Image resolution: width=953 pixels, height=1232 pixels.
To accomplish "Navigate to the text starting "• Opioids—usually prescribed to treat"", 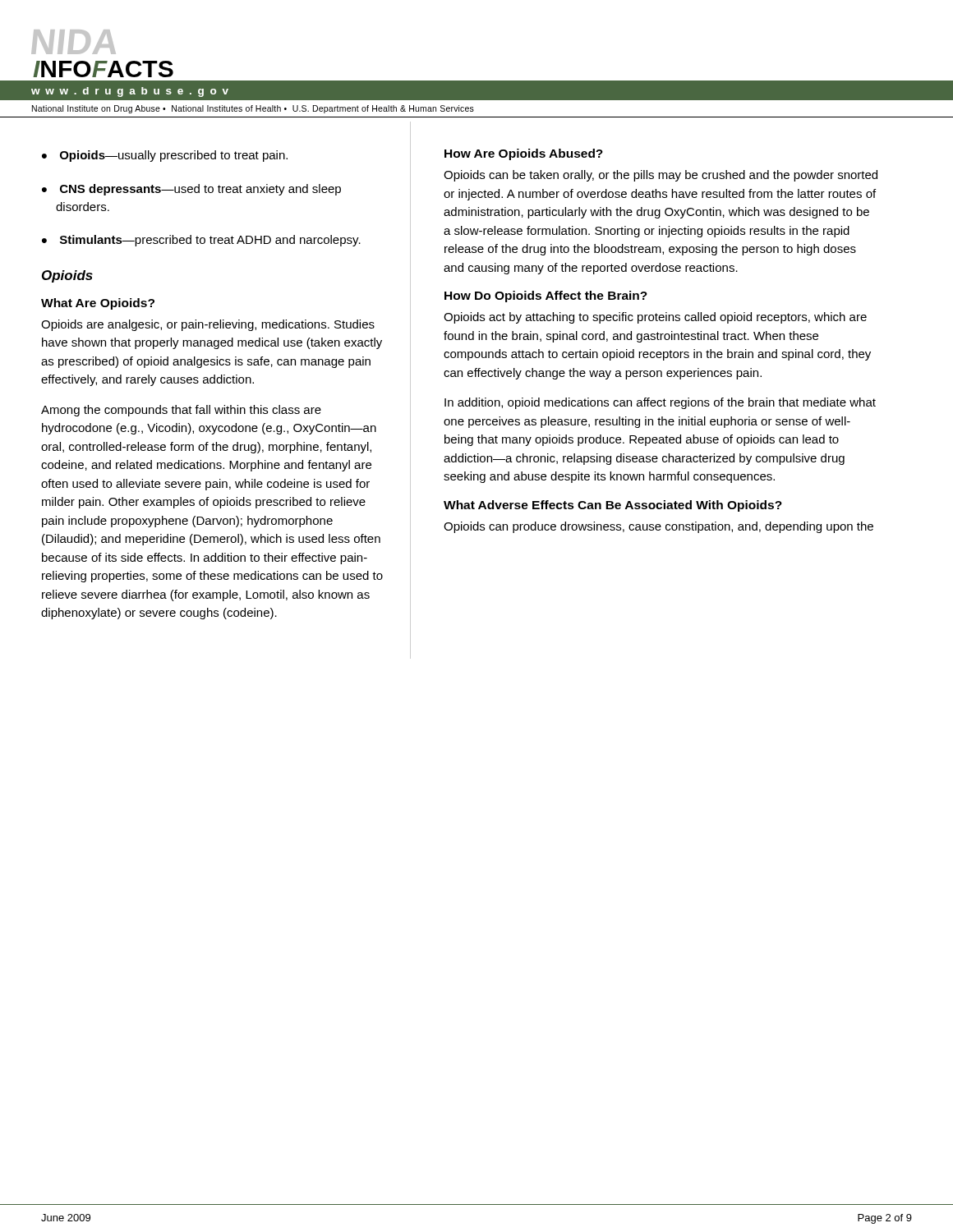I will click(x=213, y=156).
